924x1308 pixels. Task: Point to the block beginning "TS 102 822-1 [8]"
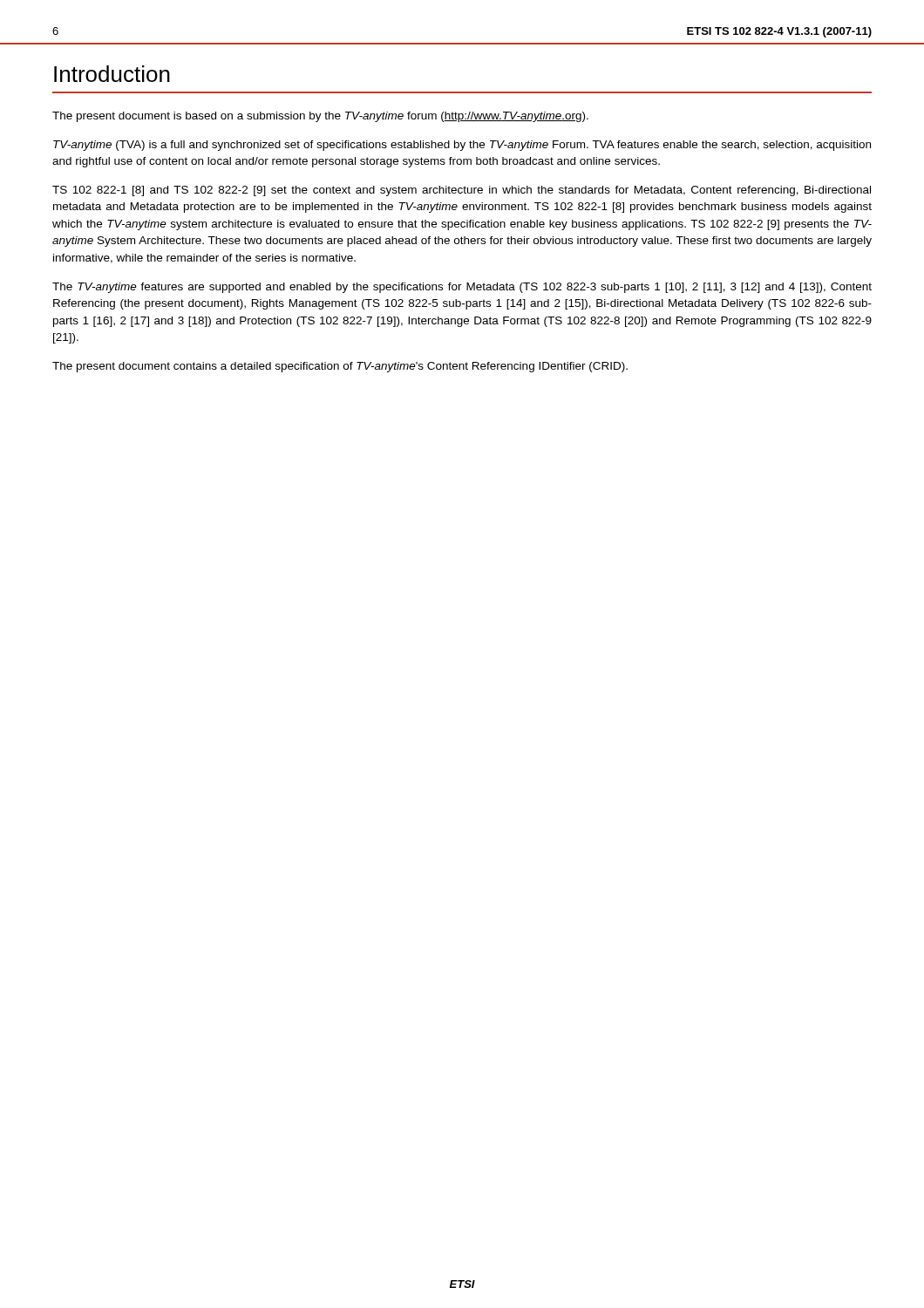462,224
